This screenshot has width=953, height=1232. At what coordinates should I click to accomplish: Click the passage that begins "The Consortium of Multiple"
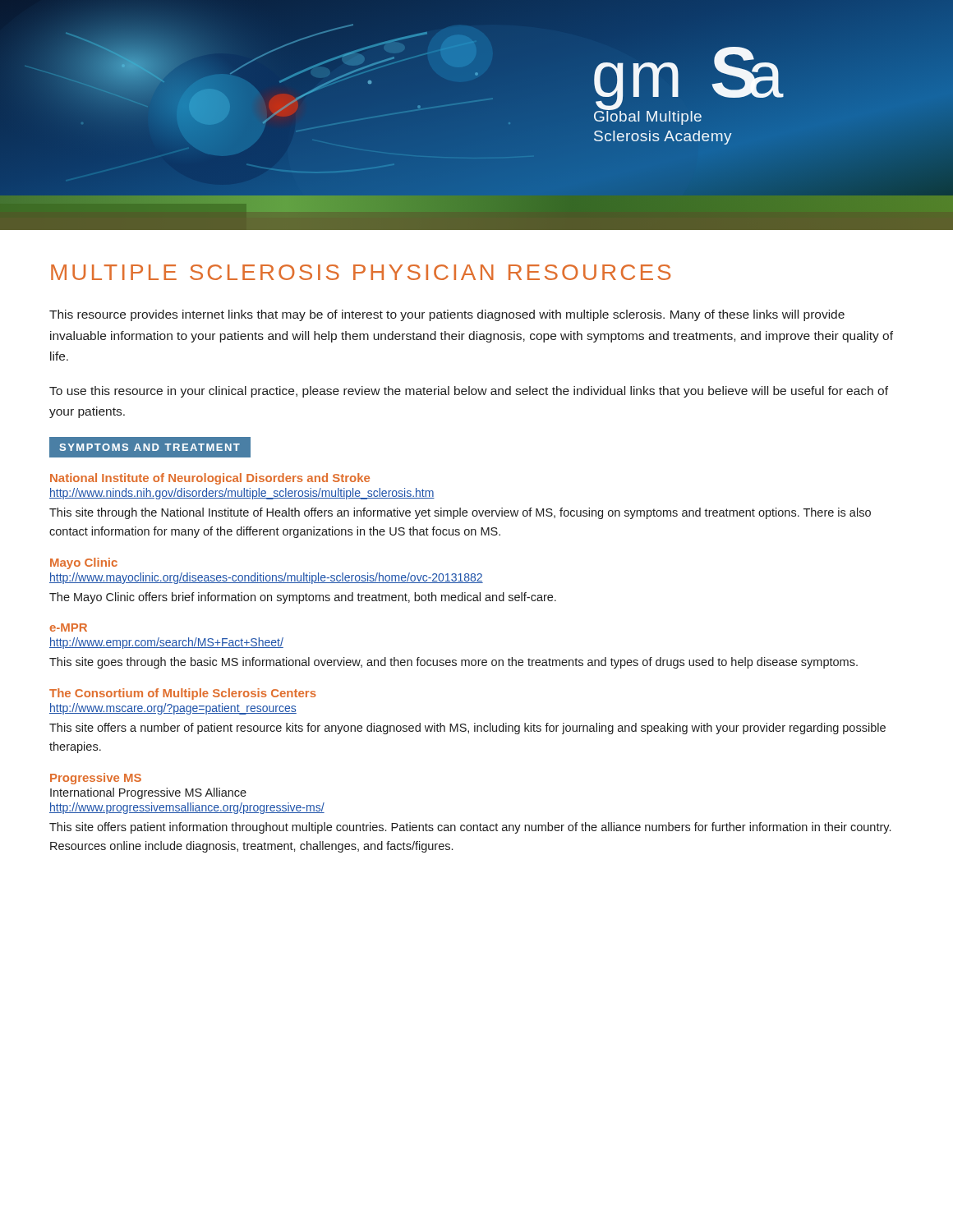476,721
